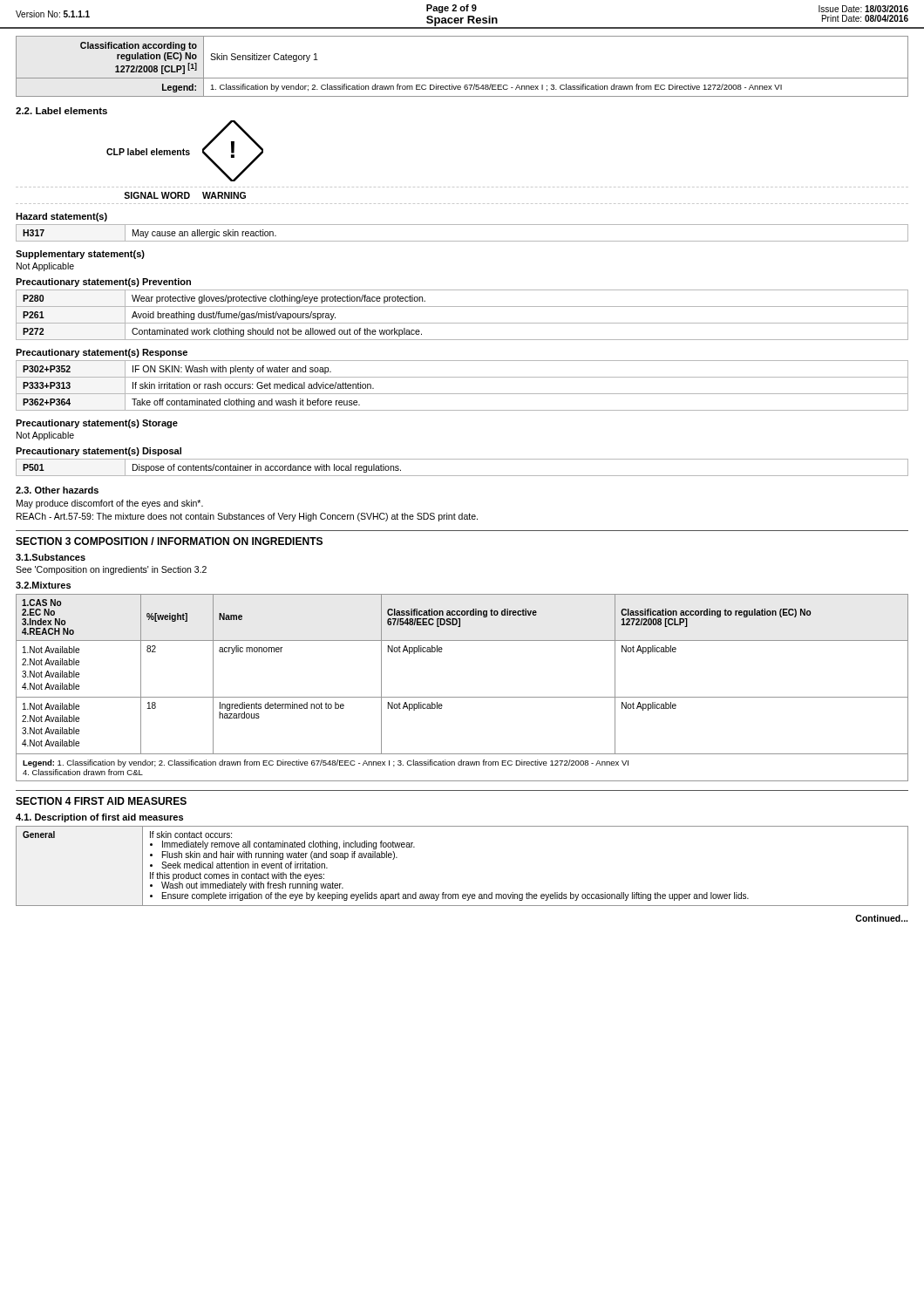
Task: Select the region starting "4.1. Description of first aid measures"
Action: pos(100,817)
